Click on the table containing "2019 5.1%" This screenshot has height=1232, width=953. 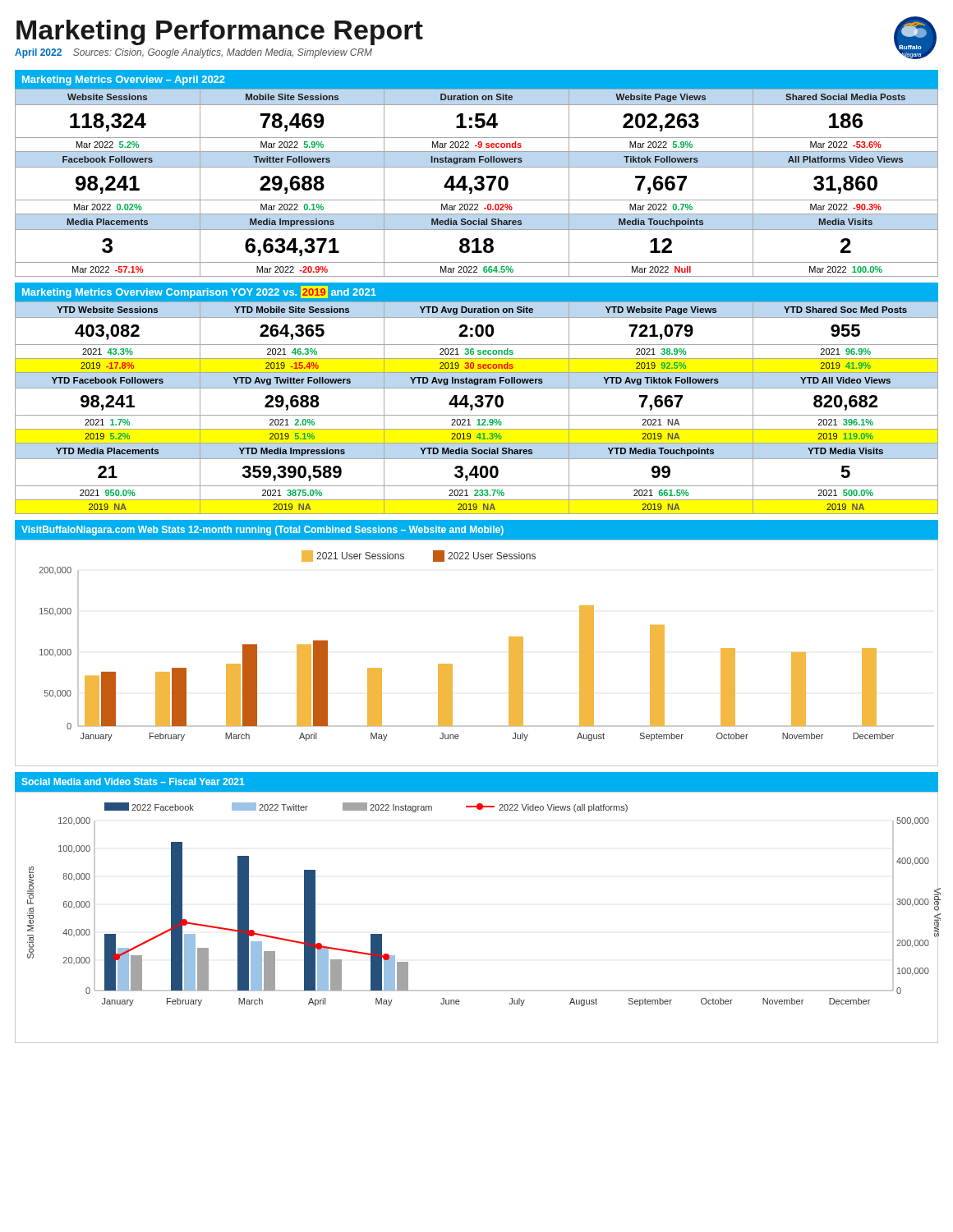476,408
